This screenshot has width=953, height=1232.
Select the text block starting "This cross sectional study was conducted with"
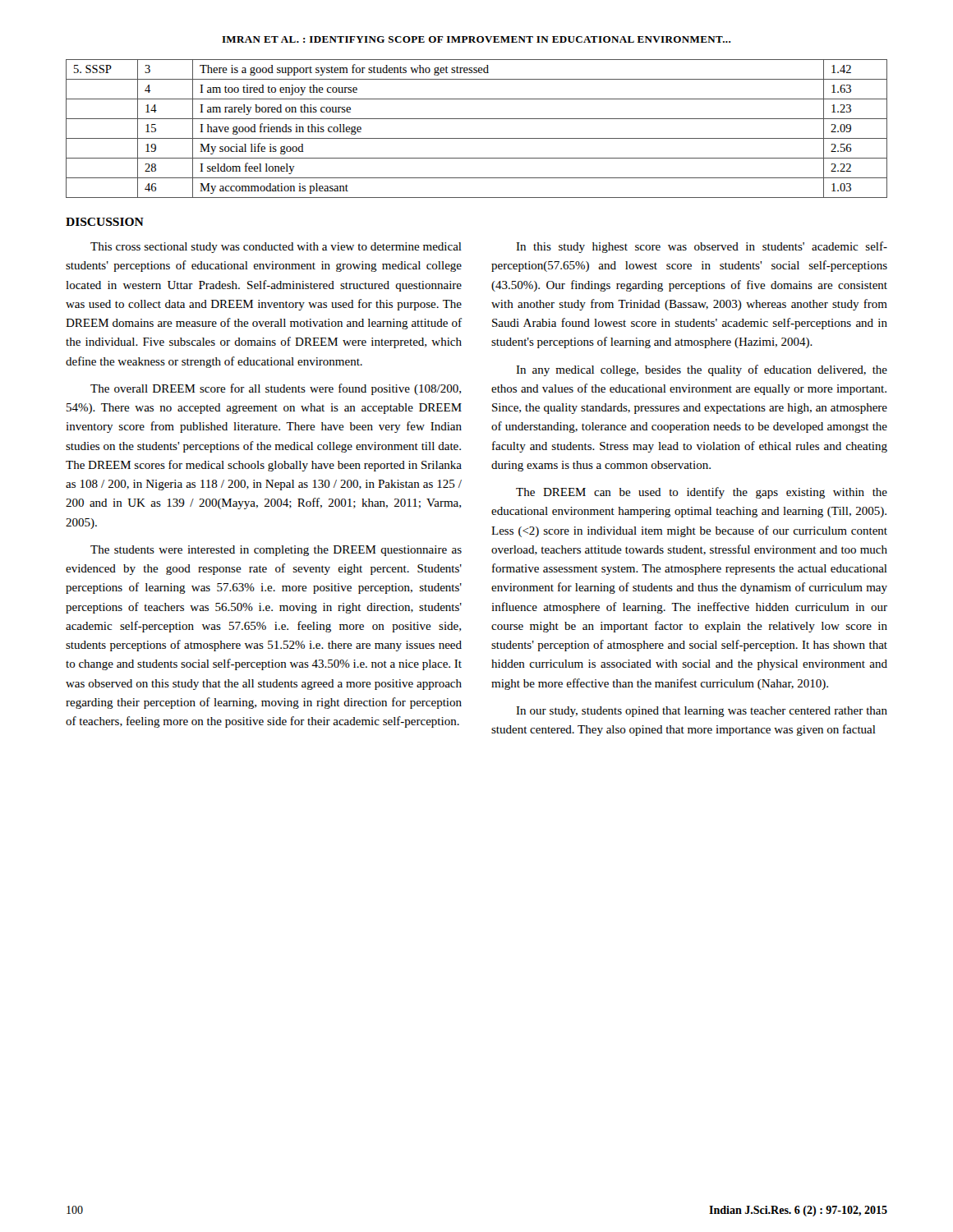click(x=264, y=304)
